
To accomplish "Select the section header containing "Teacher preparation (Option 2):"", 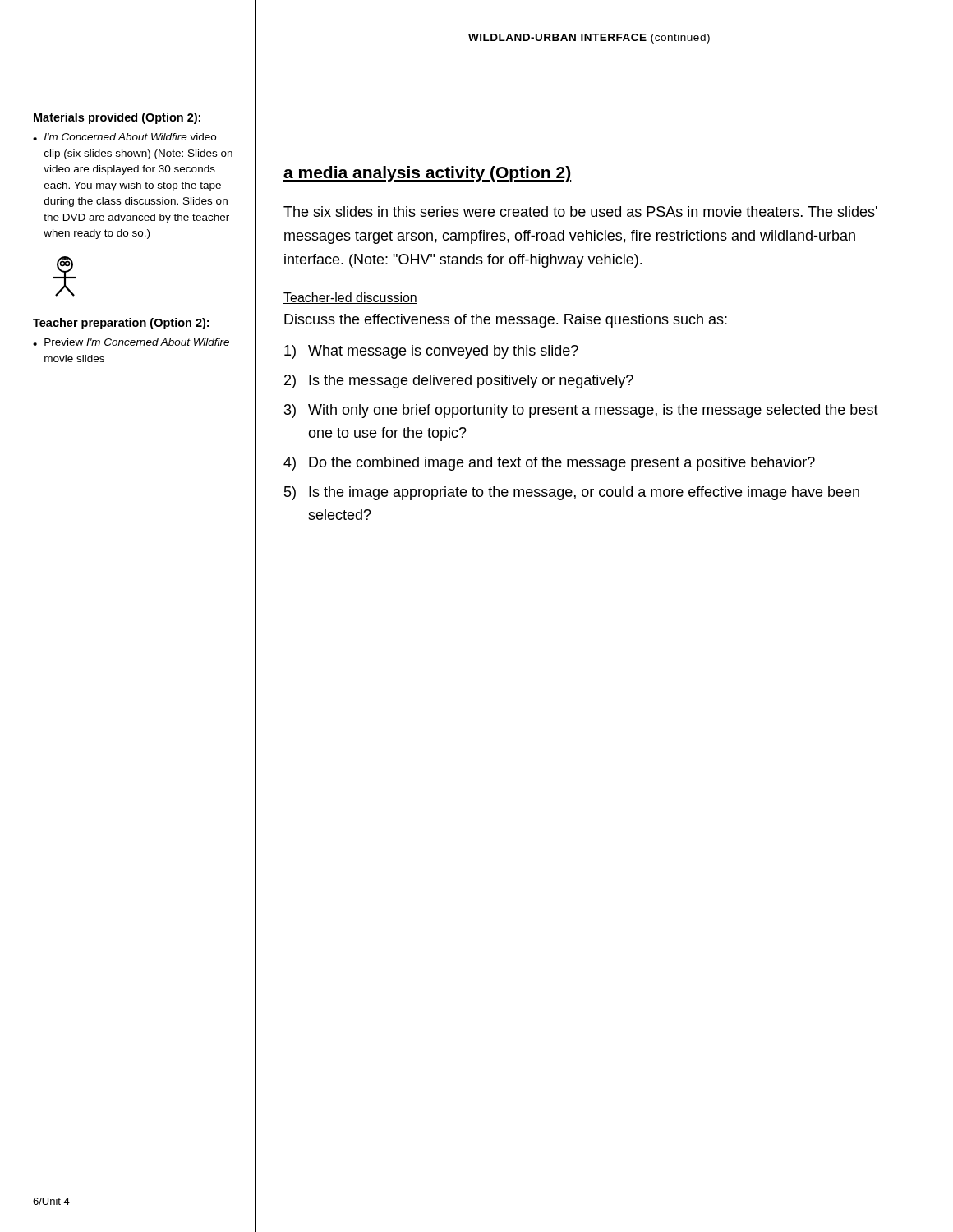I will coord(121,323).
